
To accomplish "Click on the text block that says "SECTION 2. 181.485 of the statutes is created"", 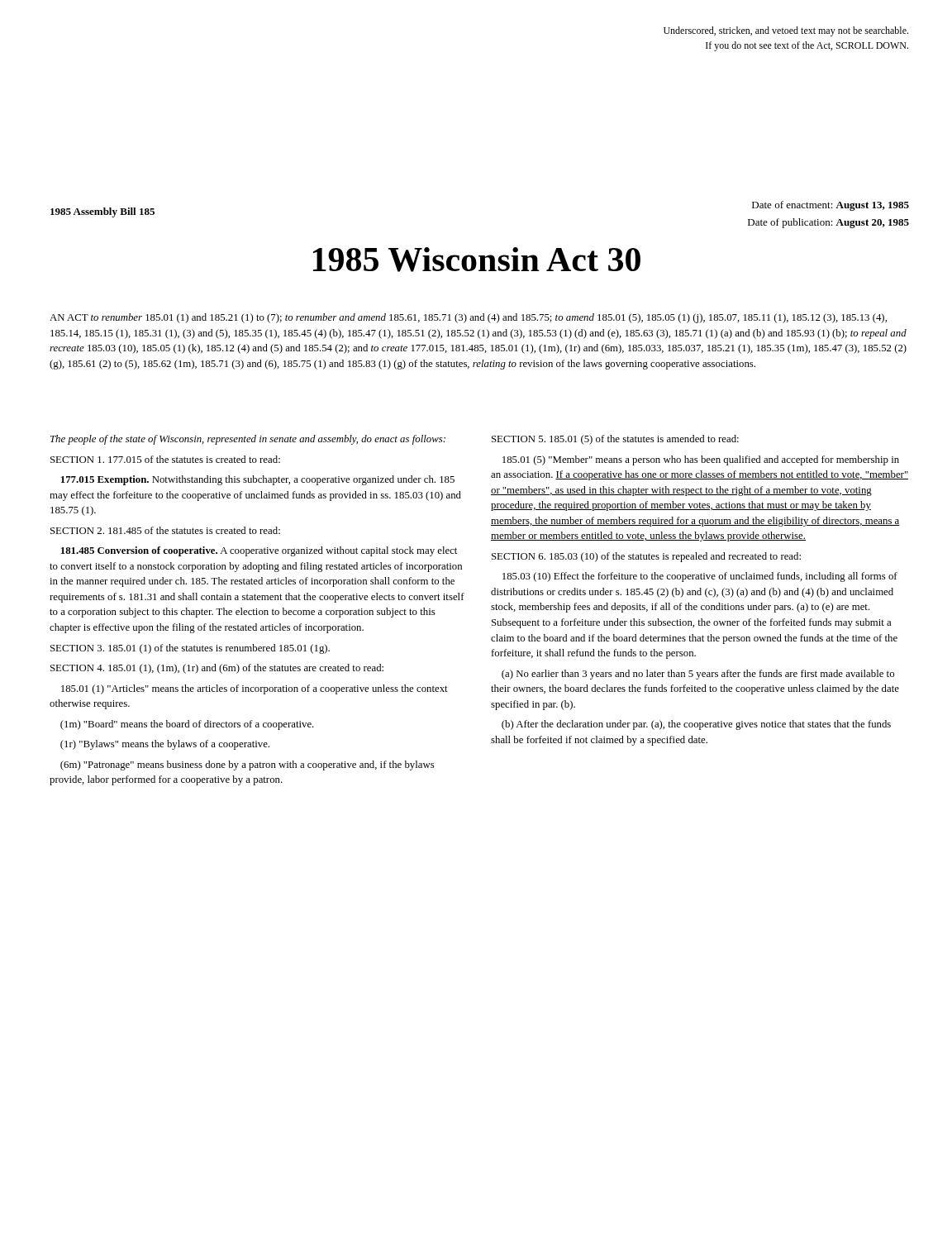I will pyautogui.click(x=165, y=531).
